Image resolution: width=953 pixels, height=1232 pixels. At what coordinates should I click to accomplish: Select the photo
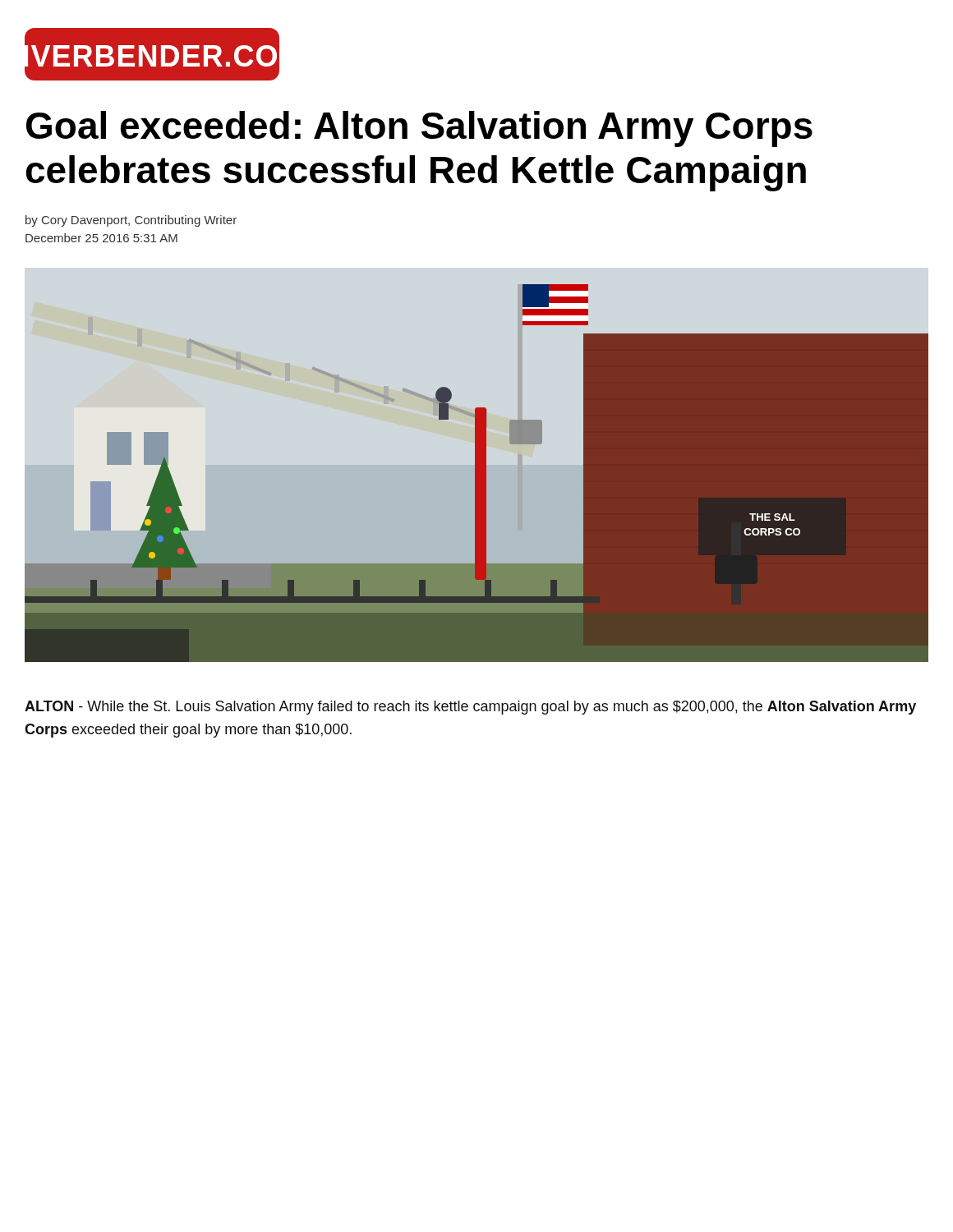point(476,466)
